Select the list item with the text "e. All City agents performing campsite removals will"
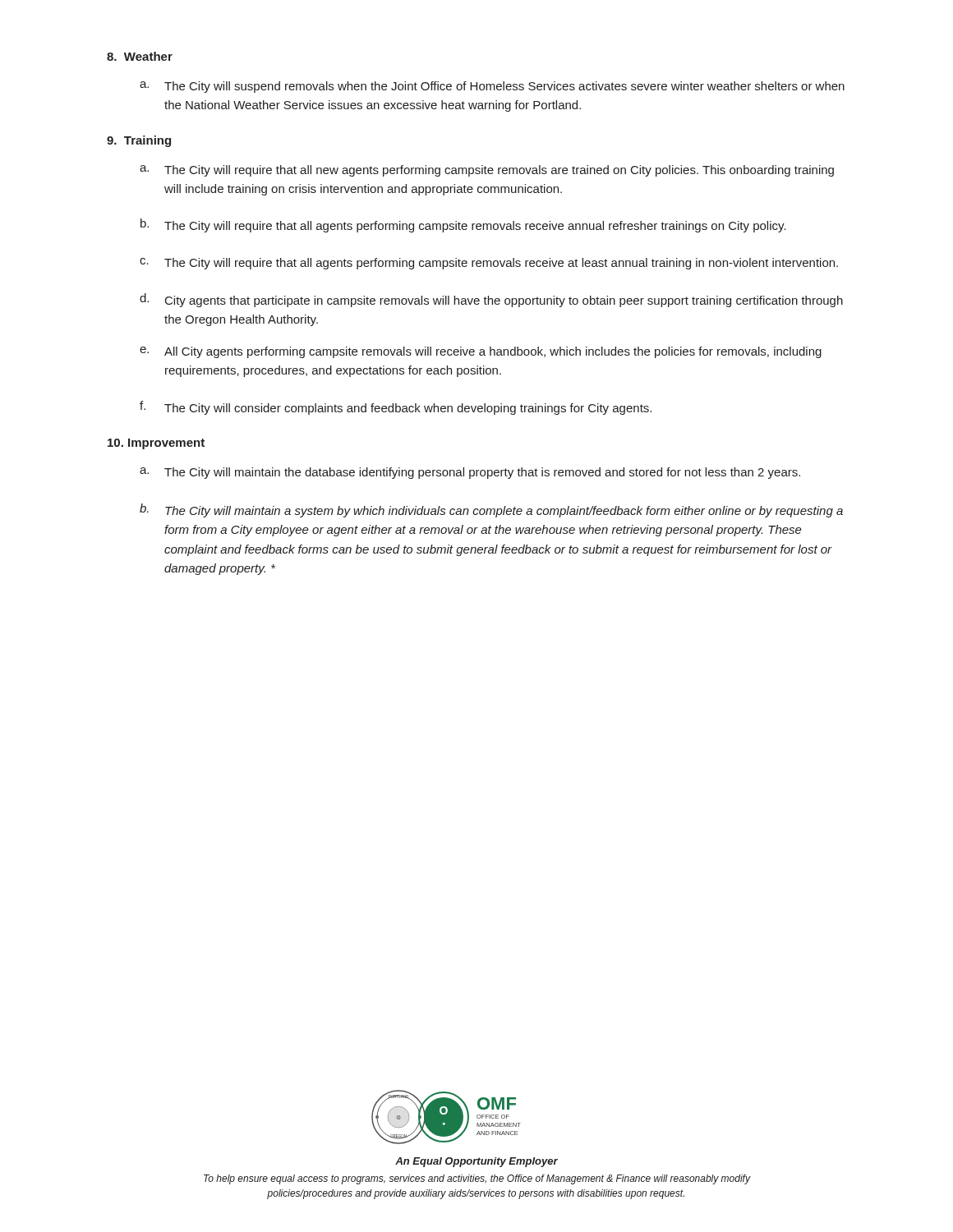953x1232 pixels. pos(493,361)
